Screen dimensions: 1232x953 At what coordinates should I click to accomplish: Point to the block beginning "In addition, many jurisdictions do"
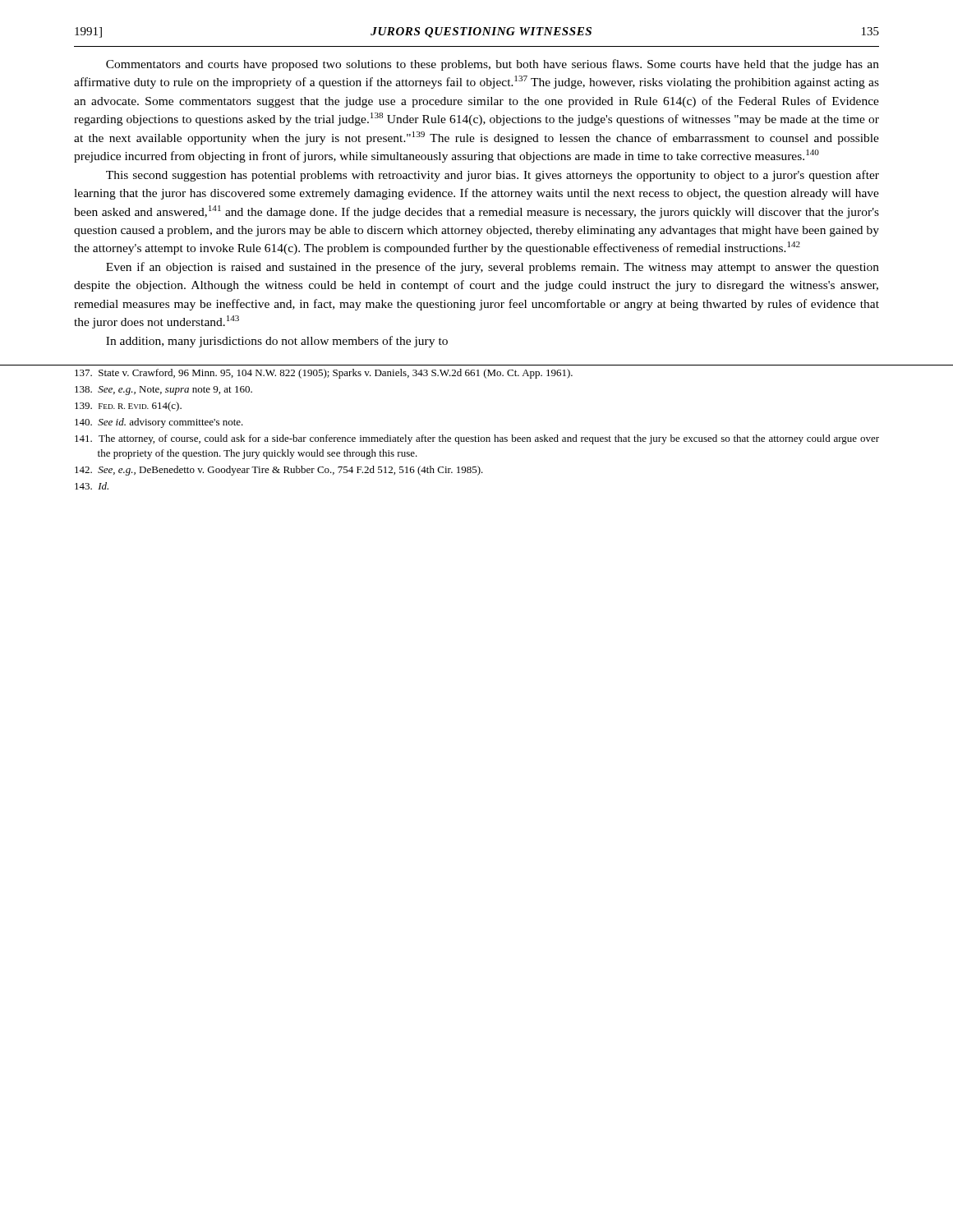click(277, 342)
